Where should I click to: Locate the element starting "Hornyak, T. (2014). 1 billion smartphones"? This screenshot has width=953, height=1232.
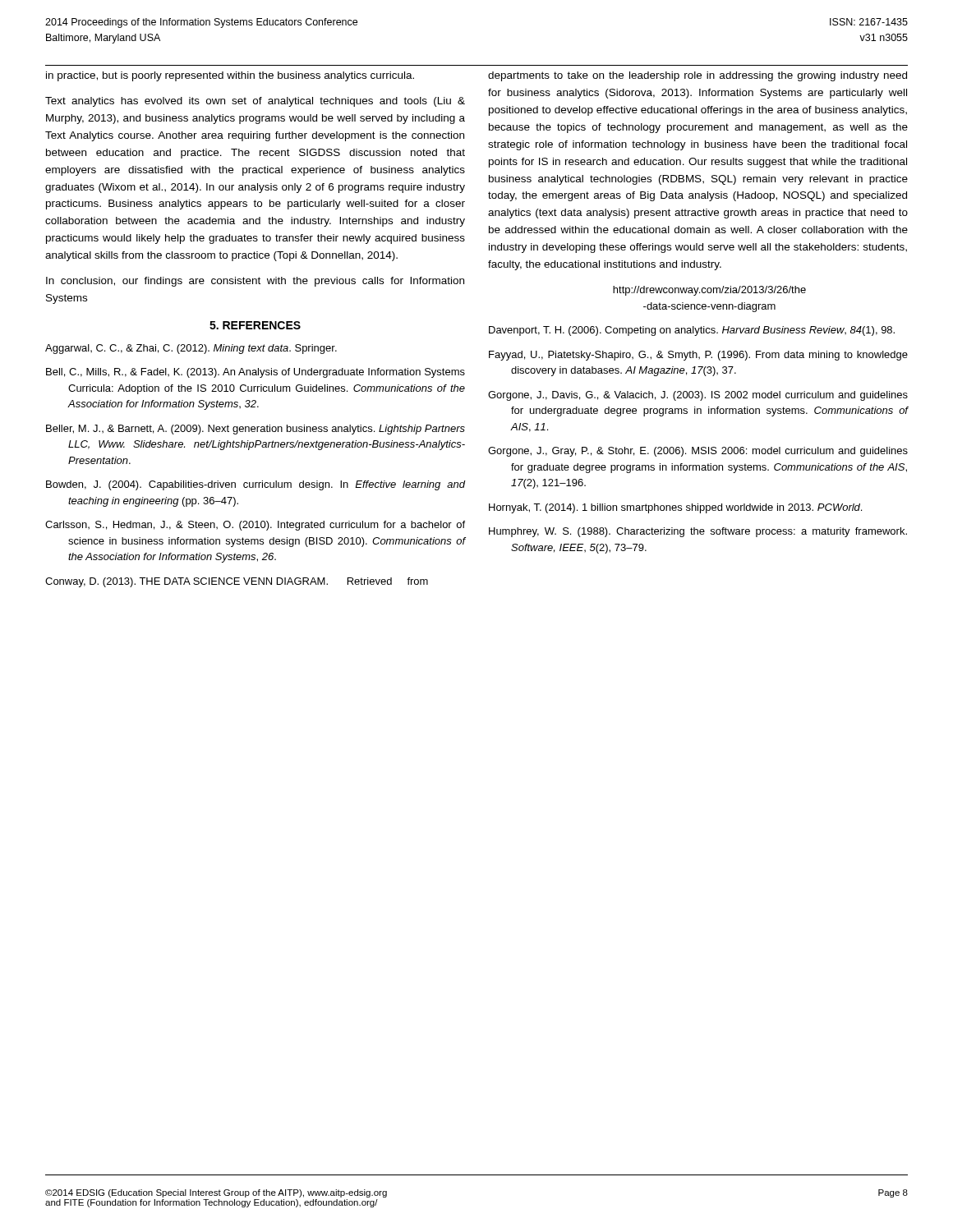pyautogui.click(x=676, y=507)
